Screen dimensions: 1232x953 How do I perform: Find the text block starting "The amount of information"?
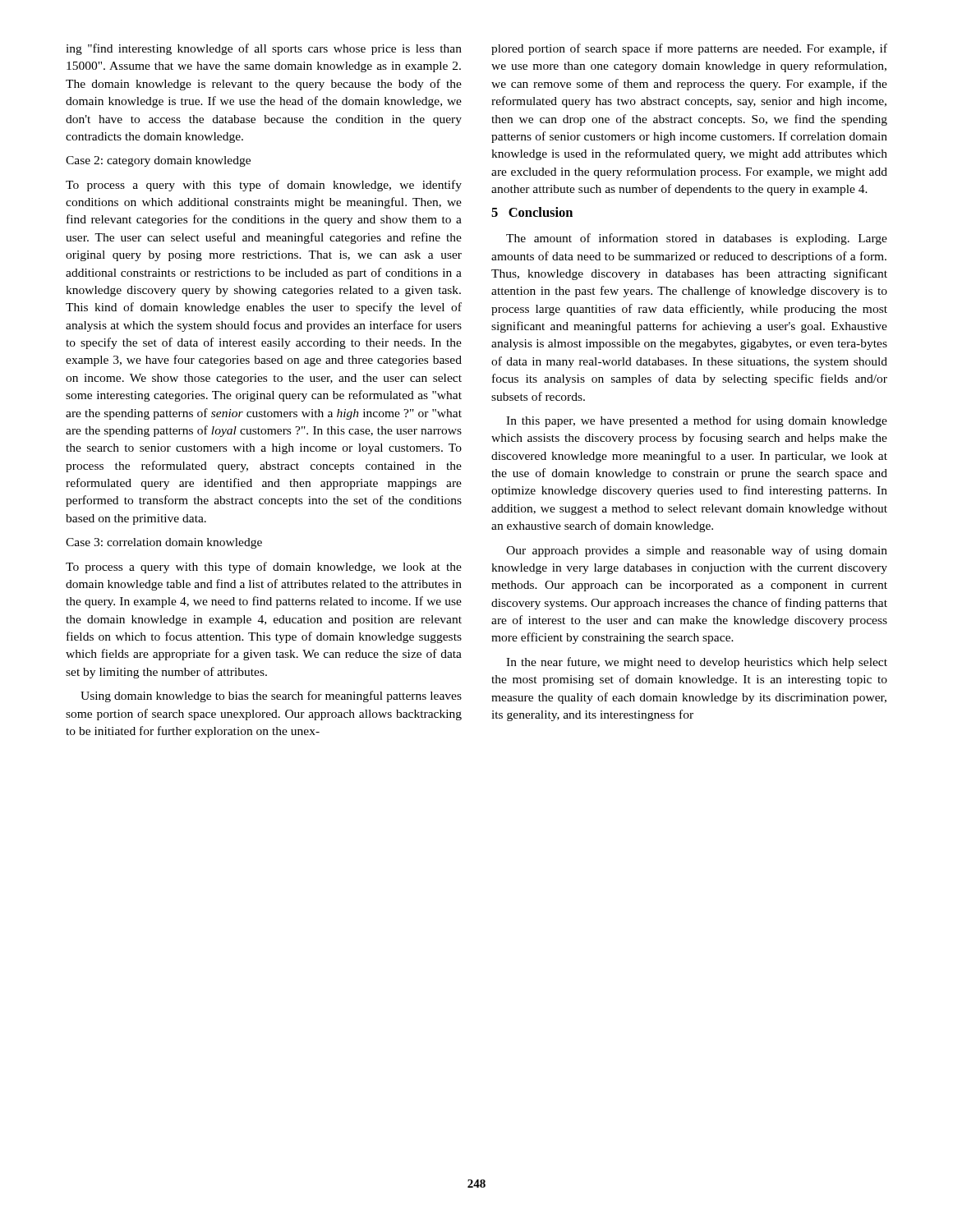[x=689, y=476]
